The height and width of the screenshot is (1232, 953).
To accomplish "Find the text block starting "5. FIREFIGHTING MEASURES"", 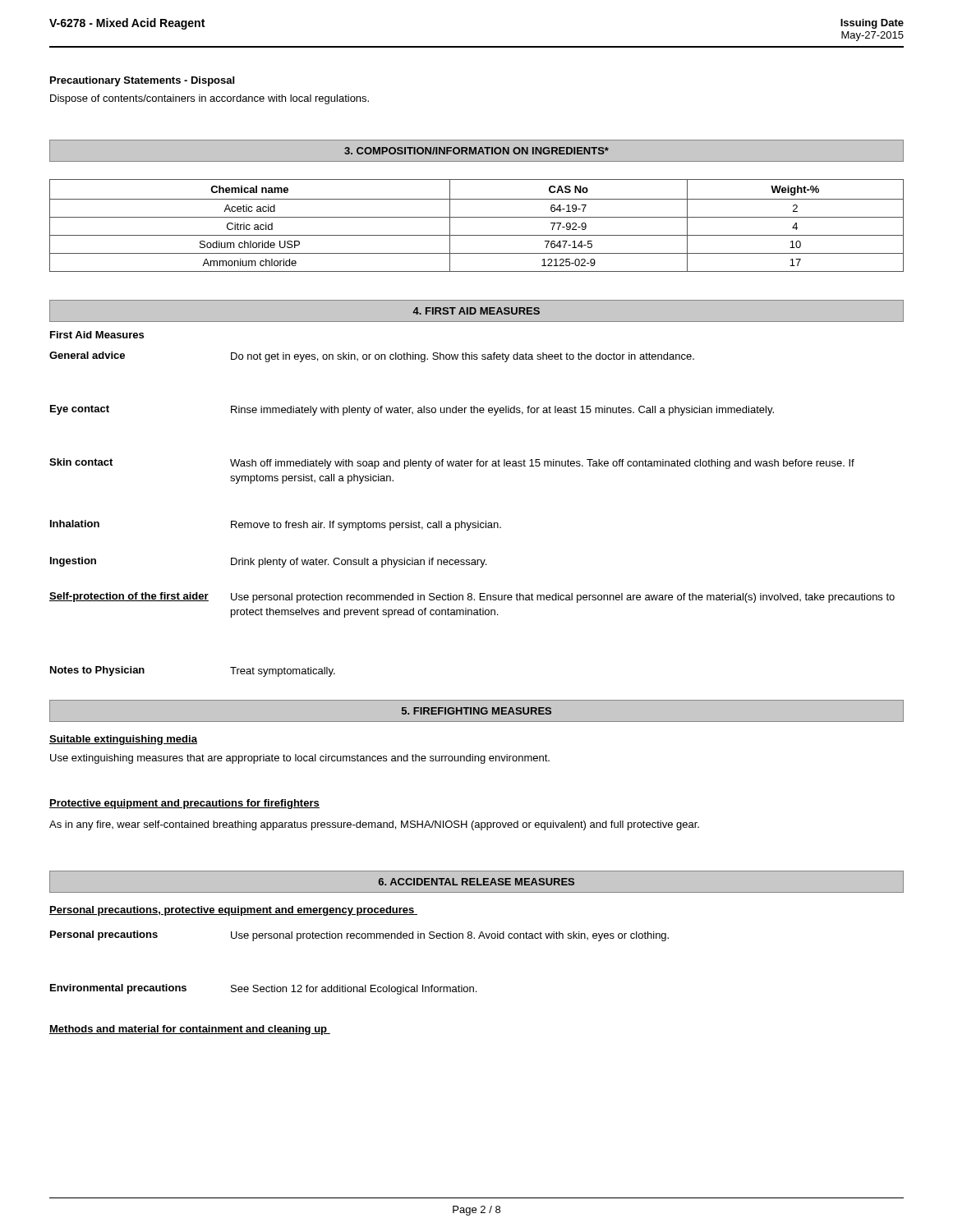I will (x=476, y=711).
